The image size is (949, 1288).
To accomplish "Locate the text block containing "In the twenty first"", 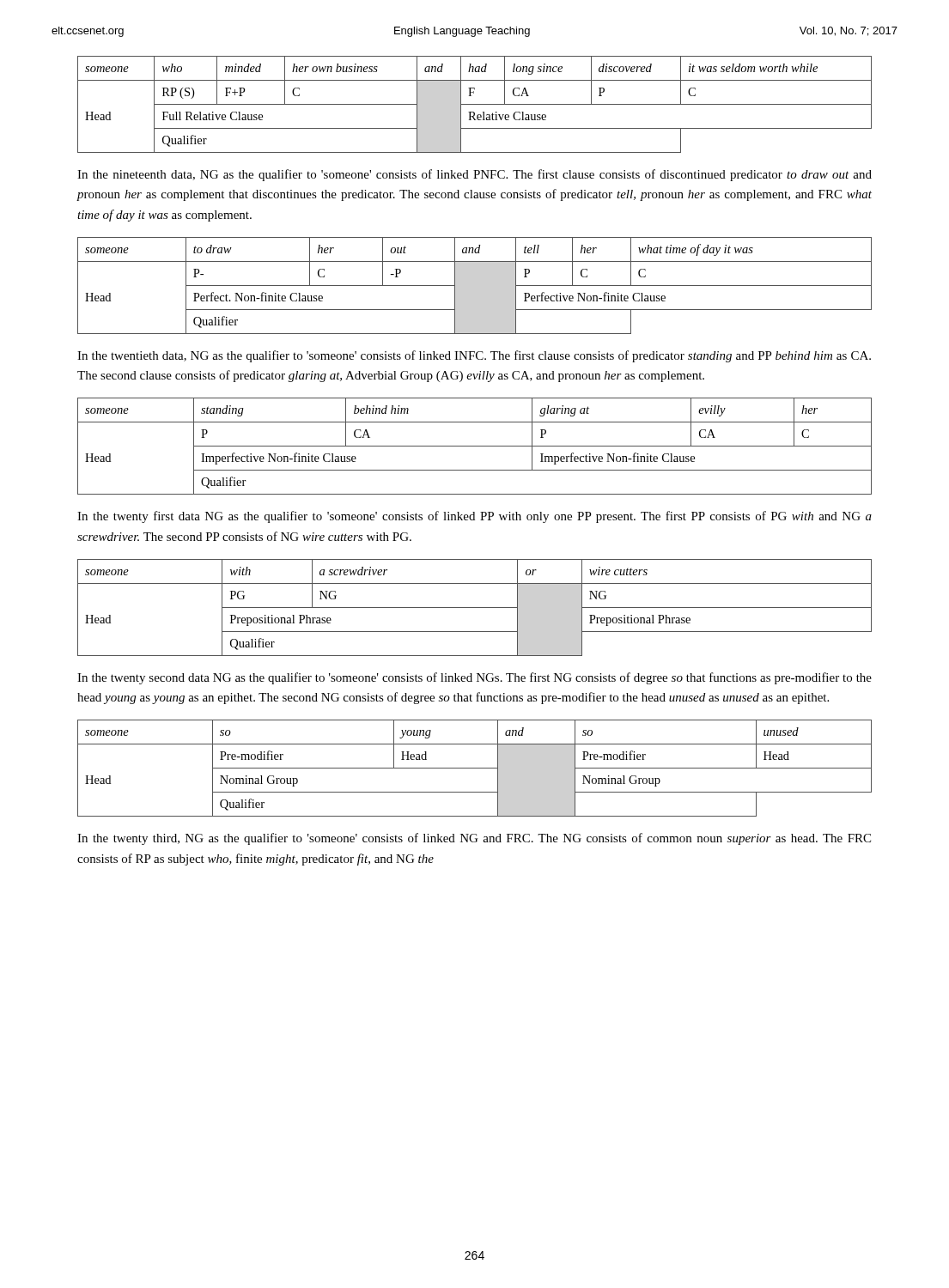I will 474,526.
